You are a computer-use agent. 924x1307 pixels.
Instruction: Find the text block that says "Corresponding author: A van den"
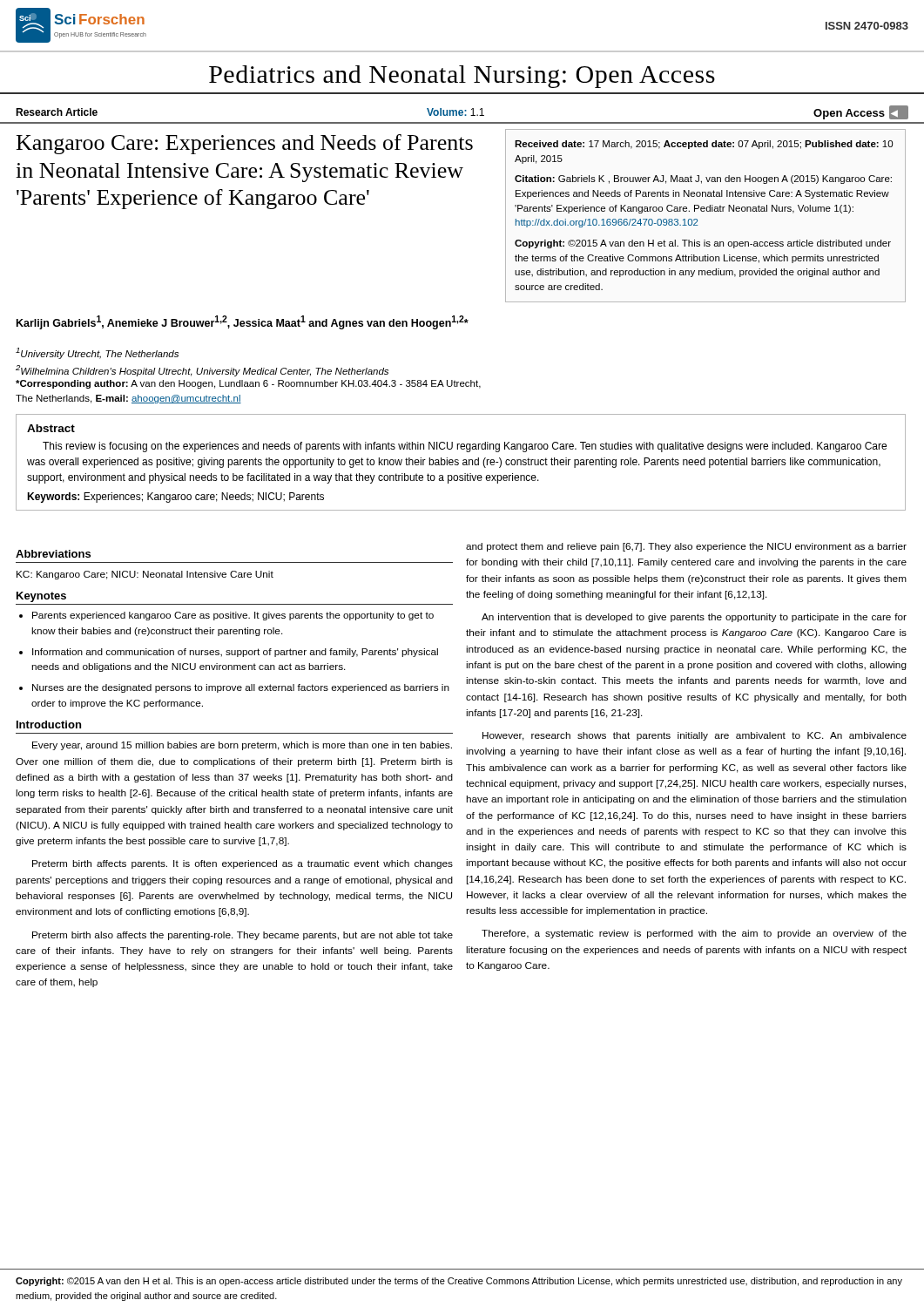tap(248, 391)
